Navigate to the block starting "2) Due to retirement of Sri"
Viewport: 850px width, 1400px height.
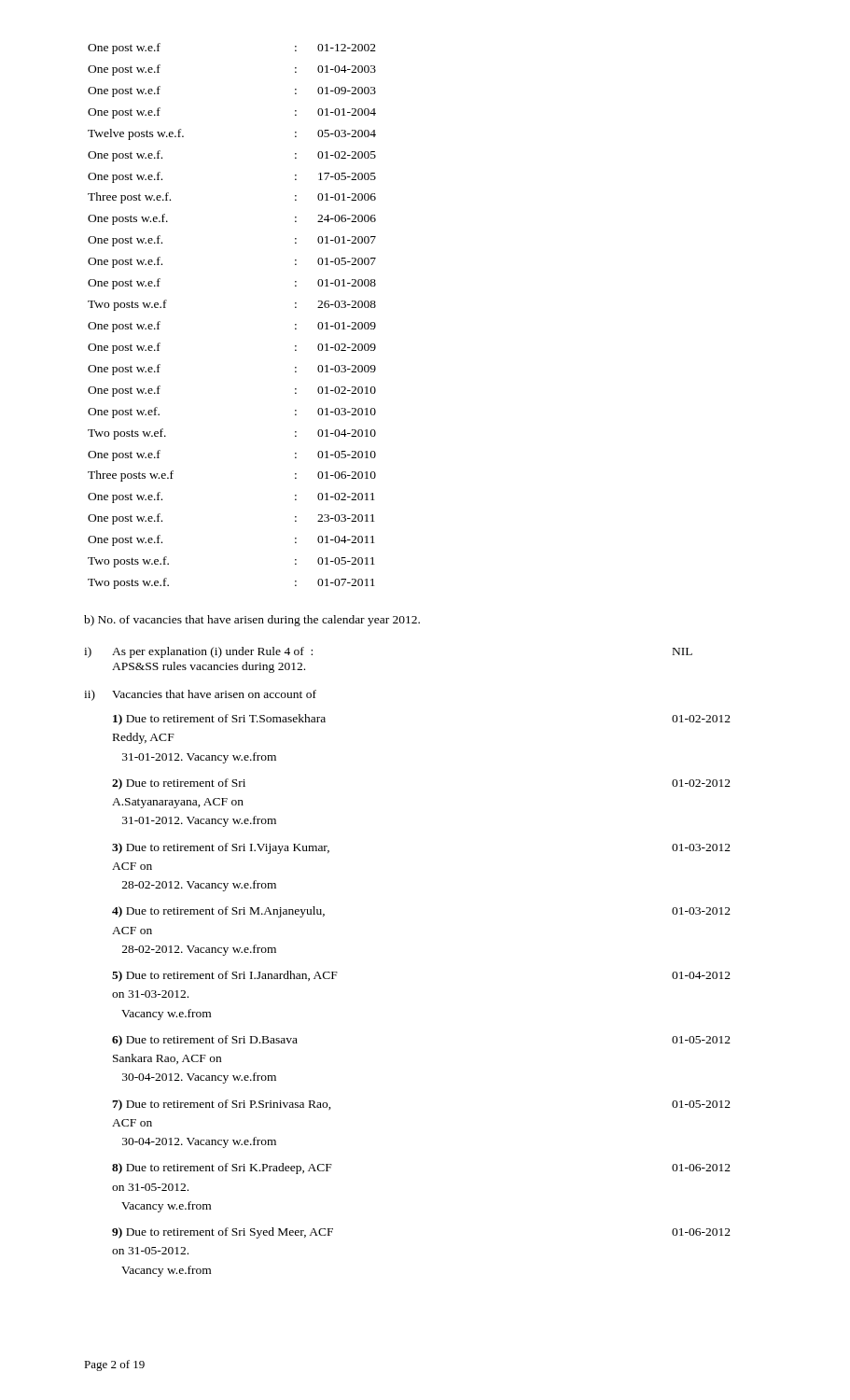tap(171, 784)
